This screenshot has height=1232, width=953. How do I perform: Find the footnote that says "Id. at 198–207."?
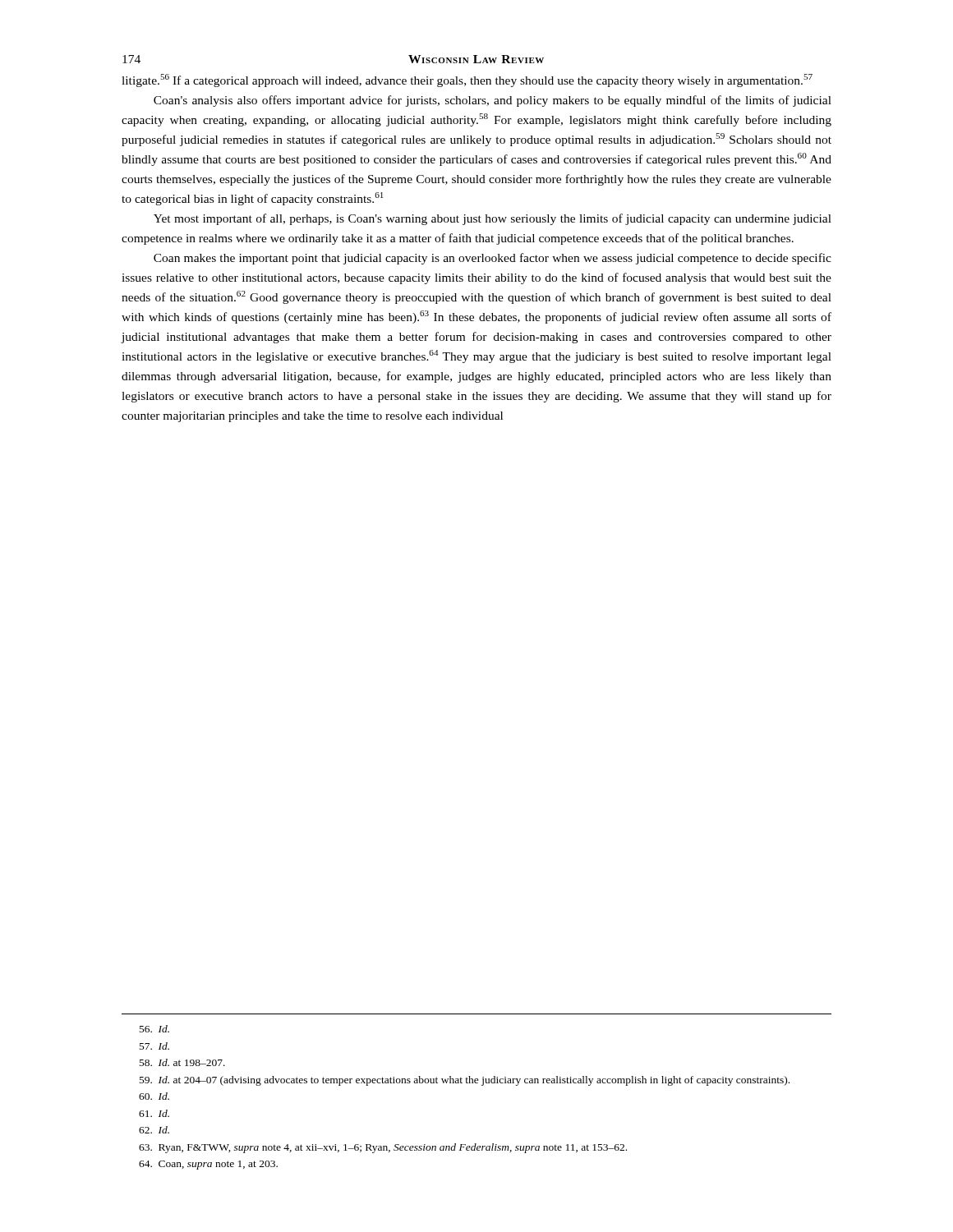pyautogui.click(x=182, y=1062)
